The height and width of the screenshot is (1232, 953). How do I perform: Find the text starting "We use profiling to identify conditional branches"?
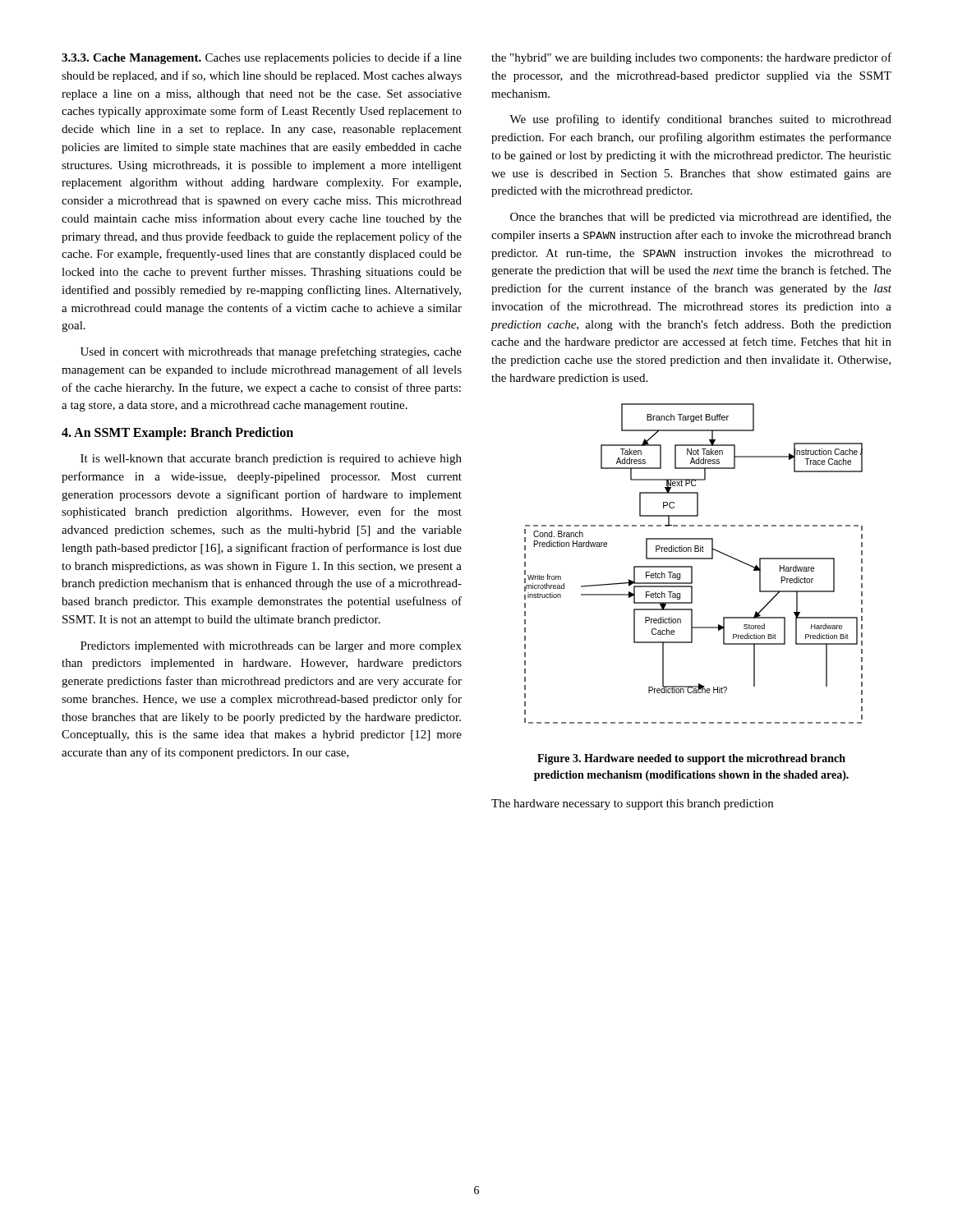pos(691,156)
